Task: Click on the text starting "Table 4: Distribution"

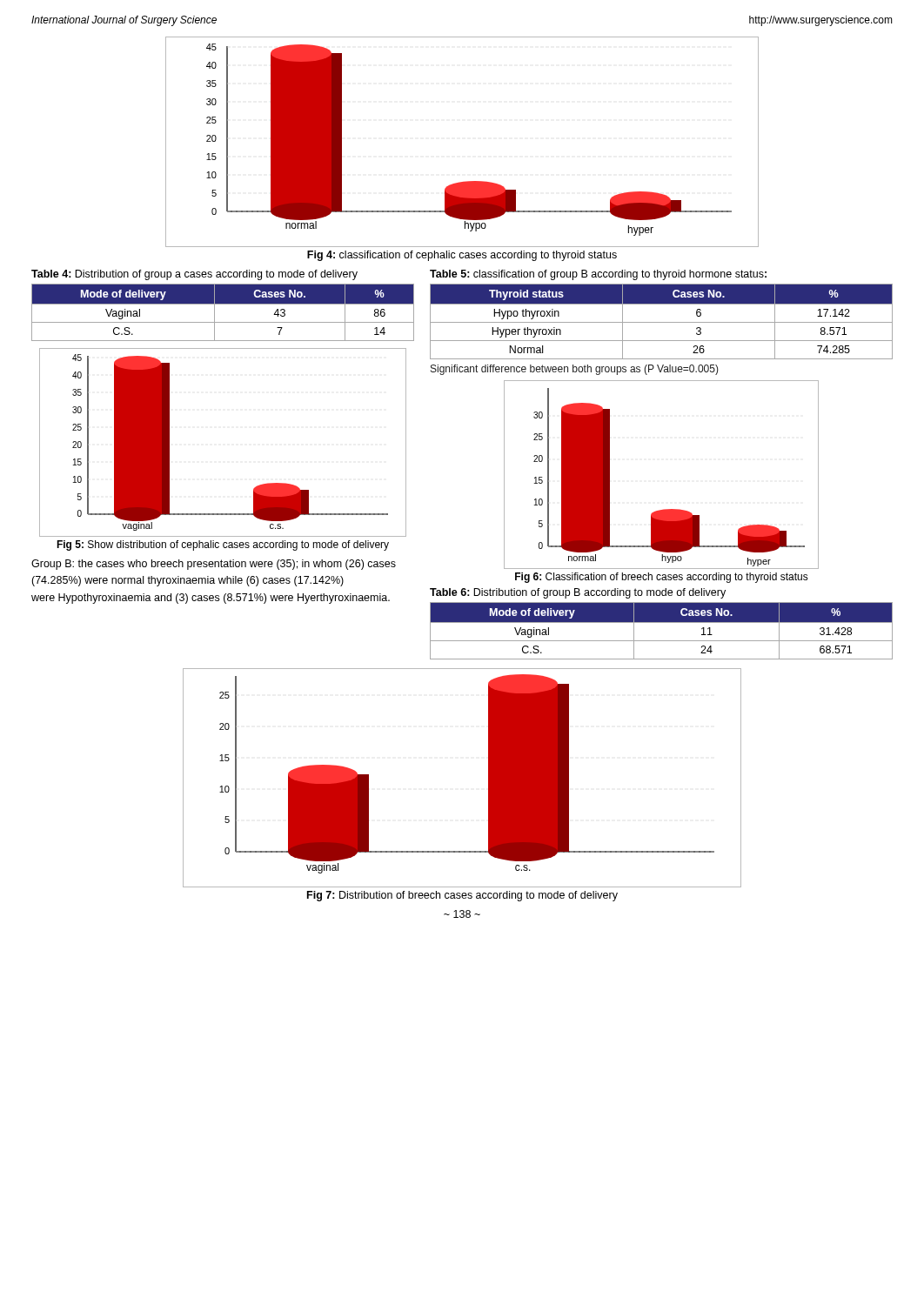Action: [194, 274]
